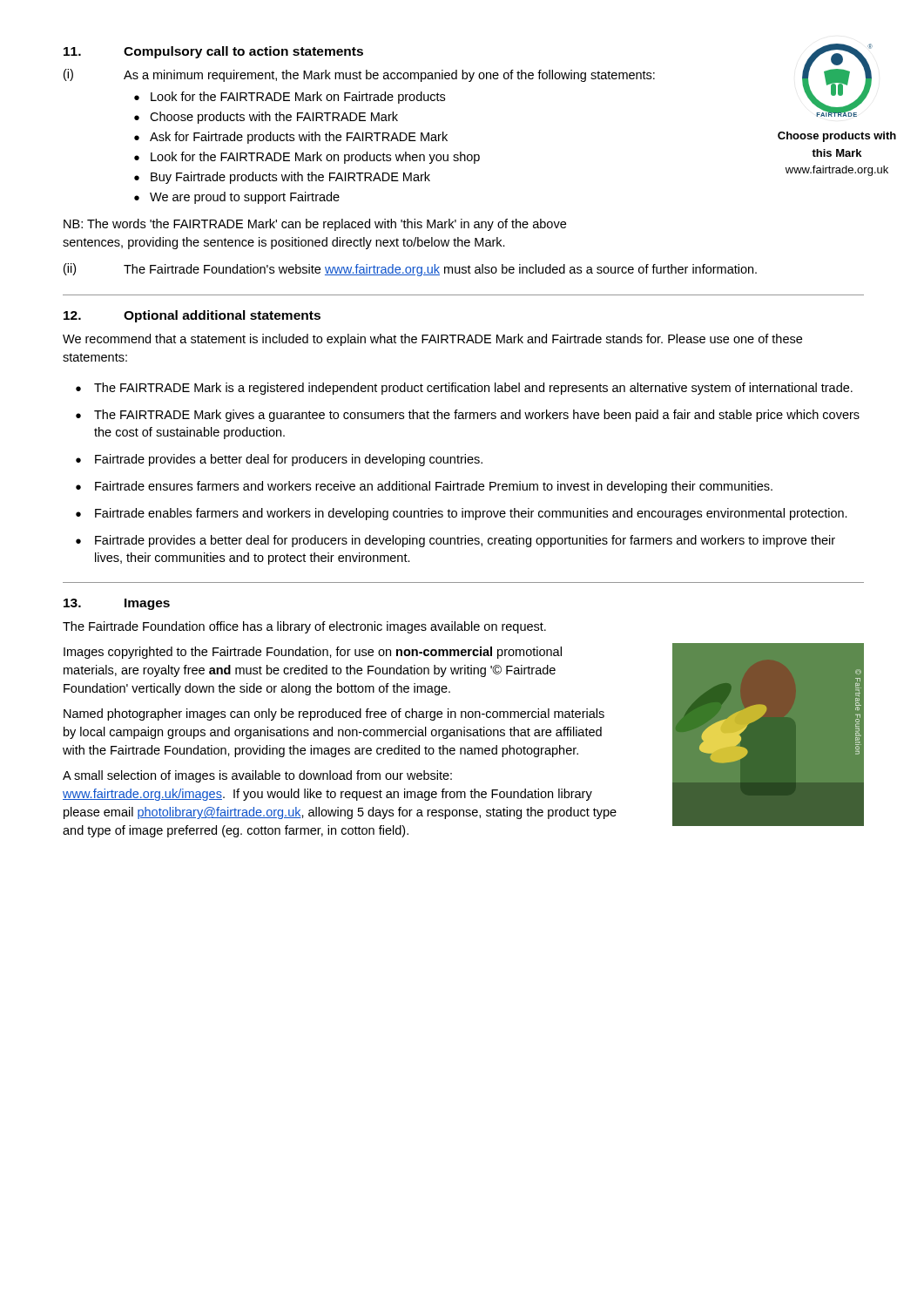Where is the passage that starts "The Fairtrade Foundation office has a library"?
Image resolution: width=924 pixels, height=1307 pixels.
305,627
